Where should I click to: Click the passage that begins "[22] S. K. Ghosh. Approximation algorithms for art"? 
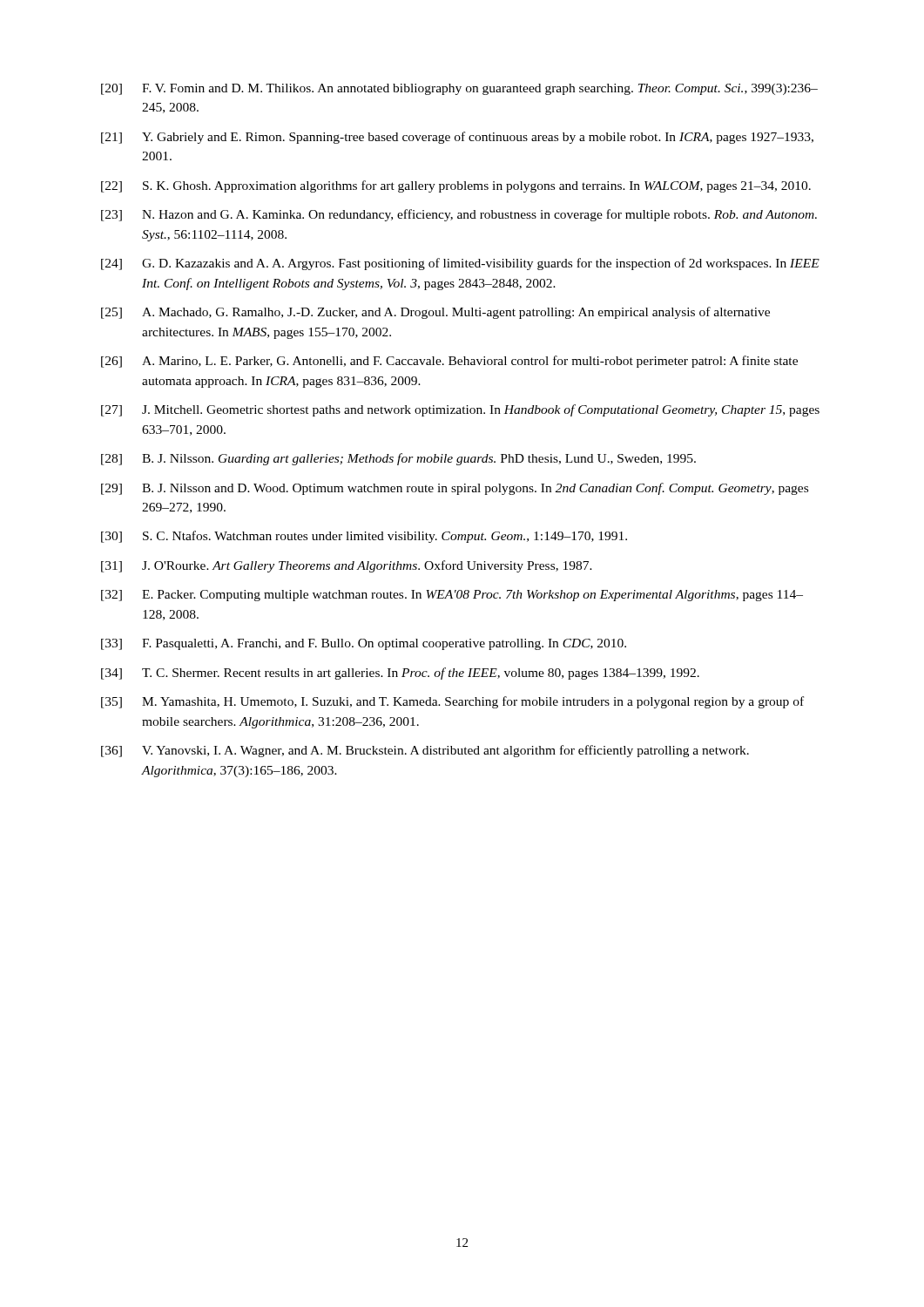coord(462,186)
